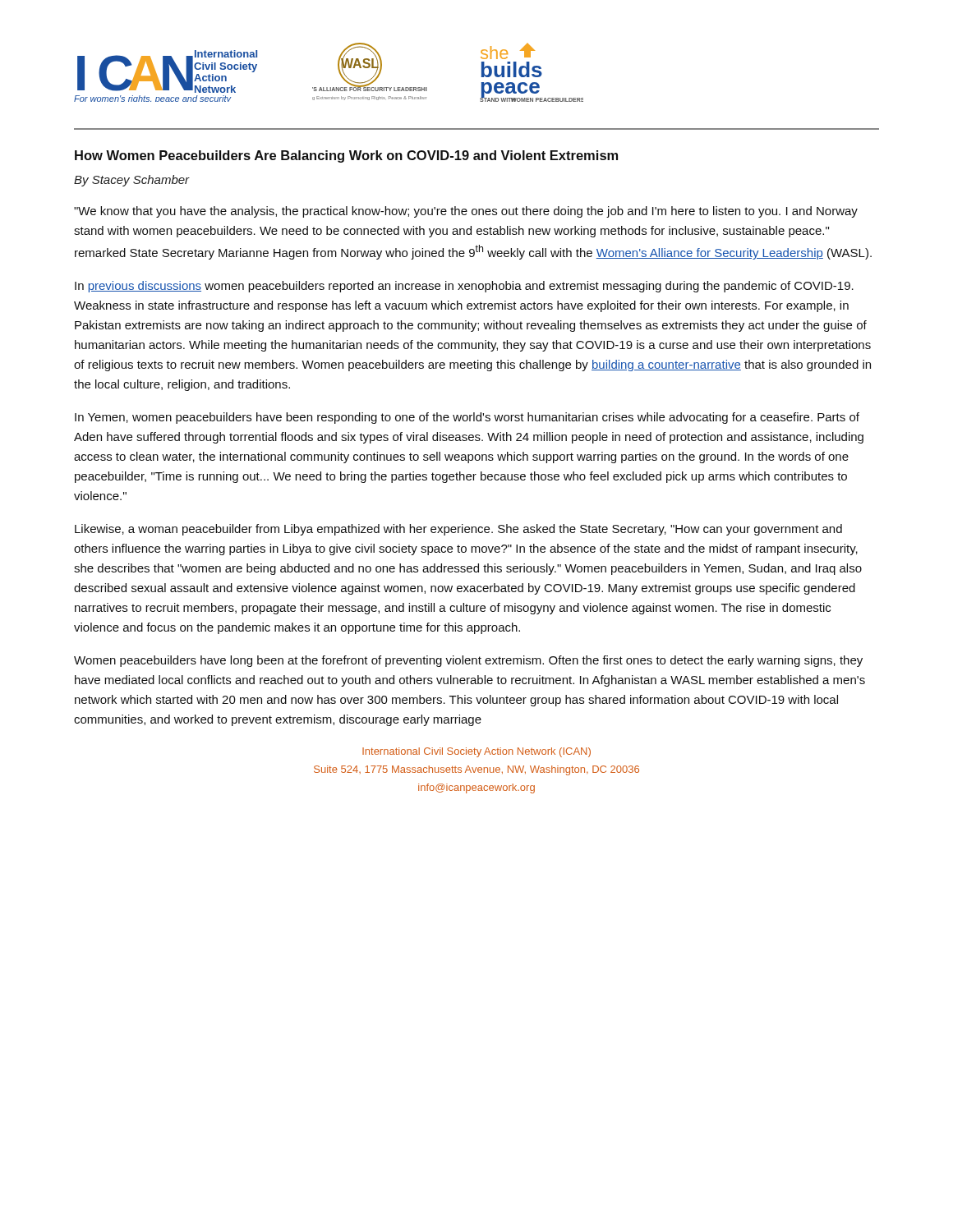This screenshot has width=953, height=1232.
Task: Where is the passage that starts "In previous discussions women"?
Action: 473,335
